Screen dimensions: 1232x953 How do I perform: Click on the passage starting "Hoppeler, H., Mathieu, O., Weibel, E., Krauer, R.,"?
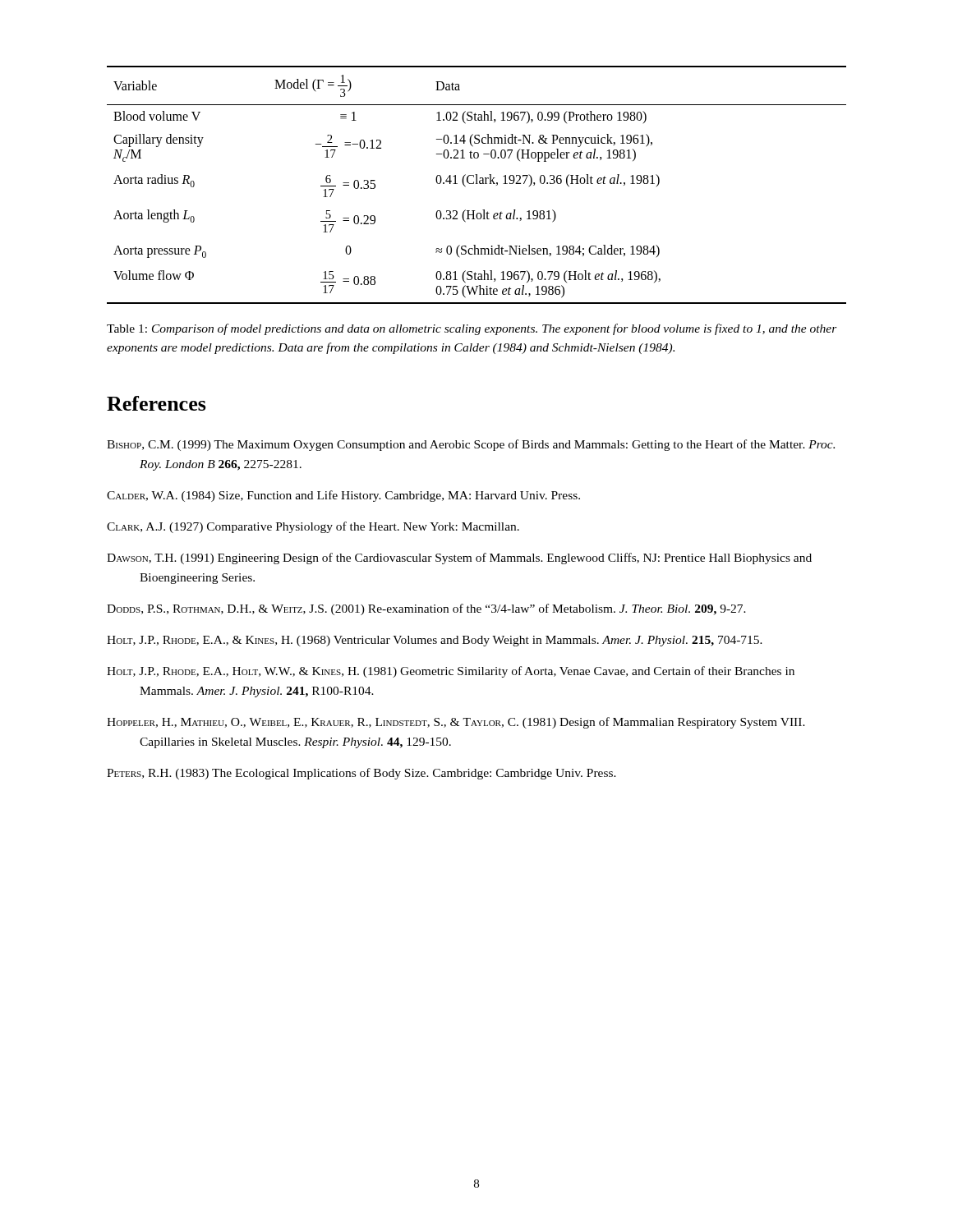[x=456, y=731]
